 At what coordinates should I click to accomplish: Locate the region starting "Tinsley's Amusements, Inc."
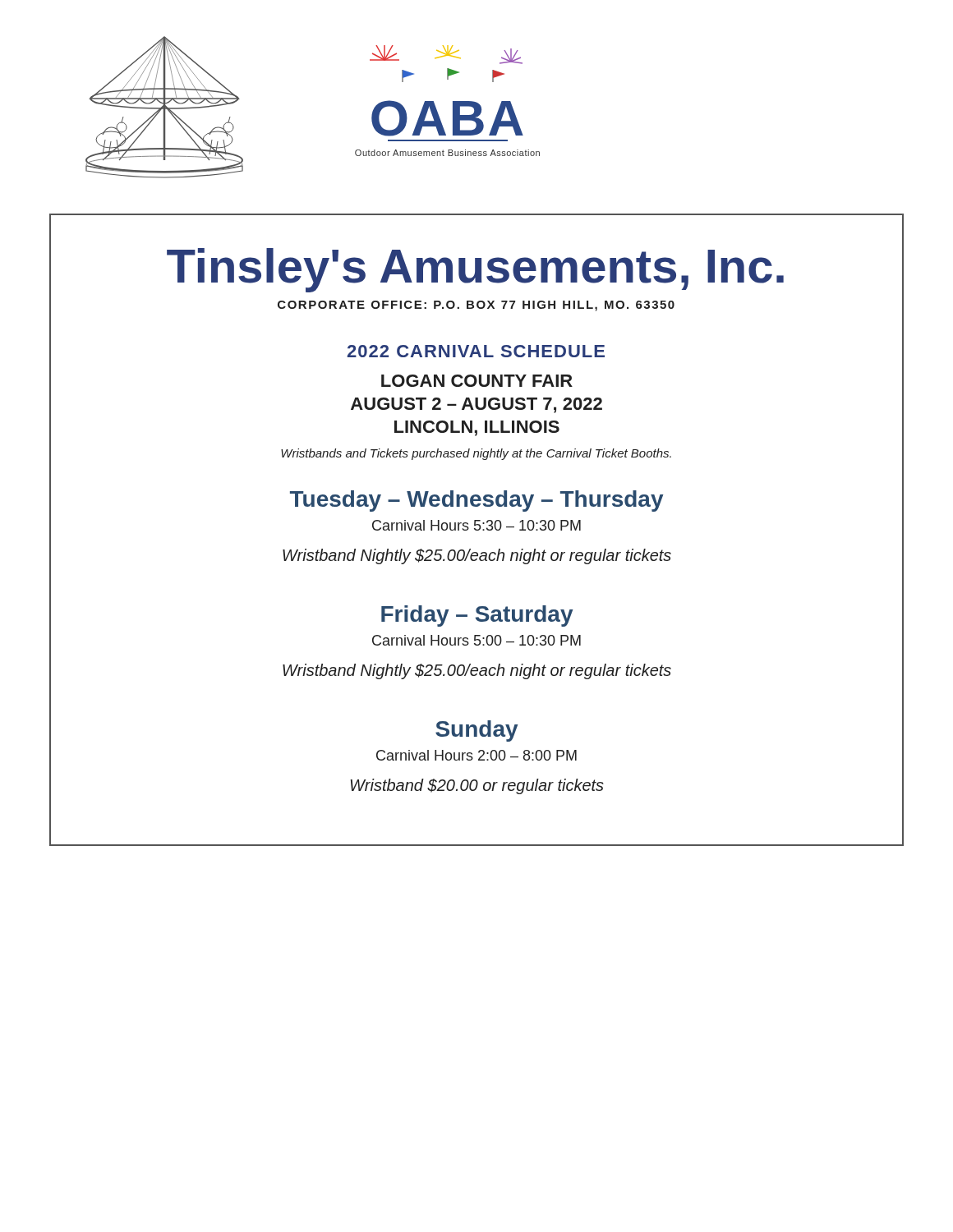click(x=476, y=266)
